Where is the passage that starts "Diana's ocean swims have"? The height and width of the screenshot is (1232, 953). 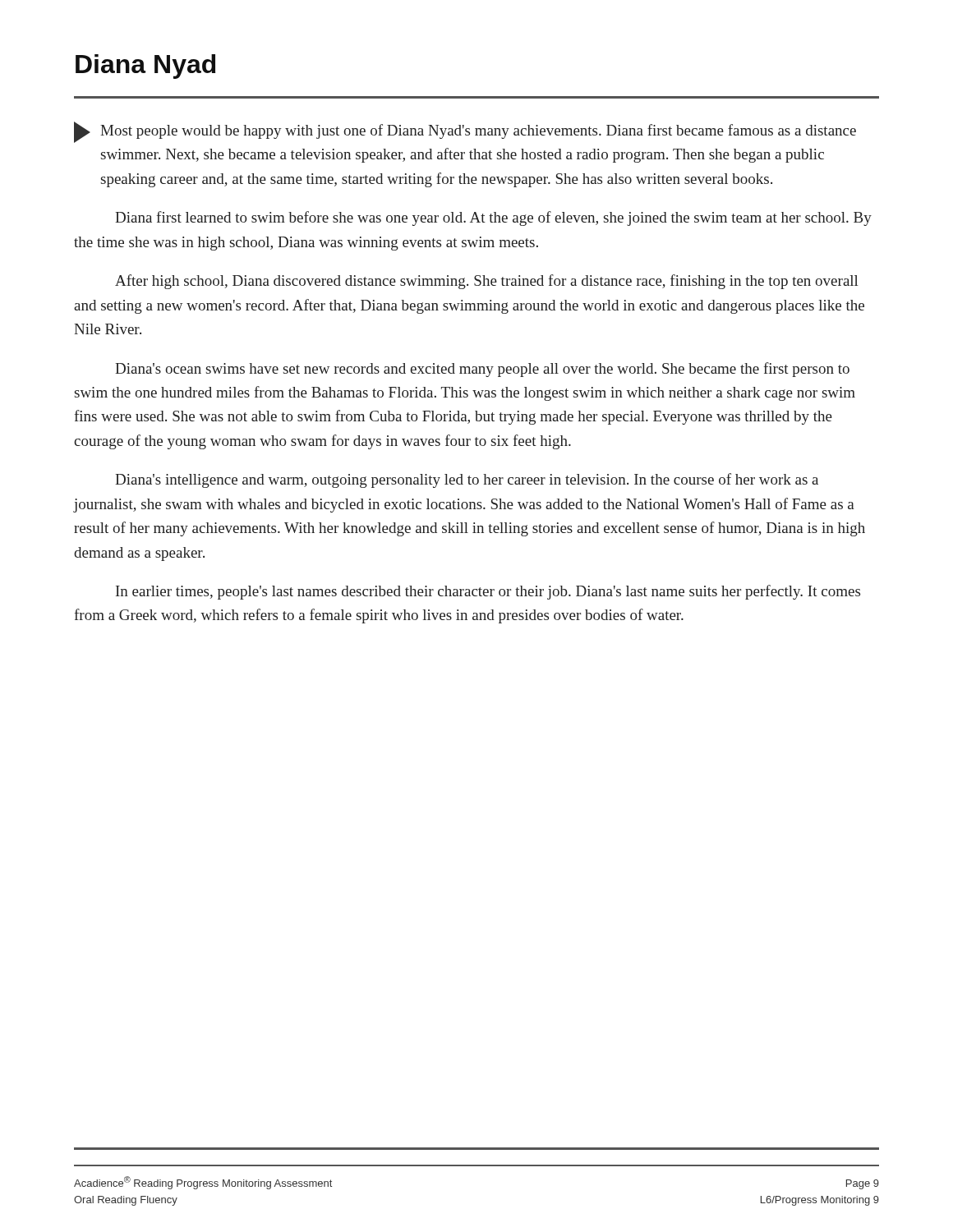(x=465, y=404)
